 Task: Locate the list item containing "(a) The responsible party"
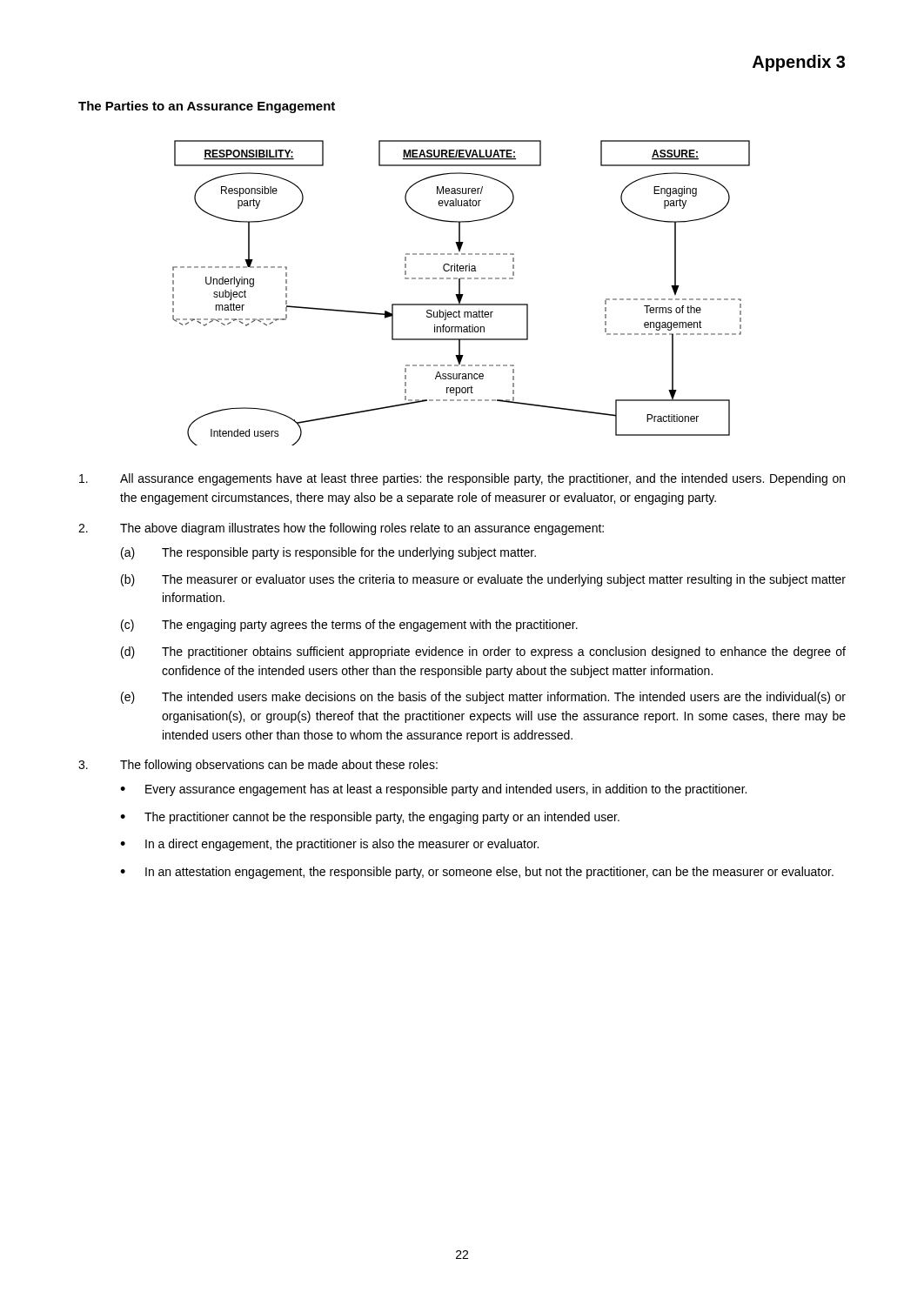[x=483, y=553]
